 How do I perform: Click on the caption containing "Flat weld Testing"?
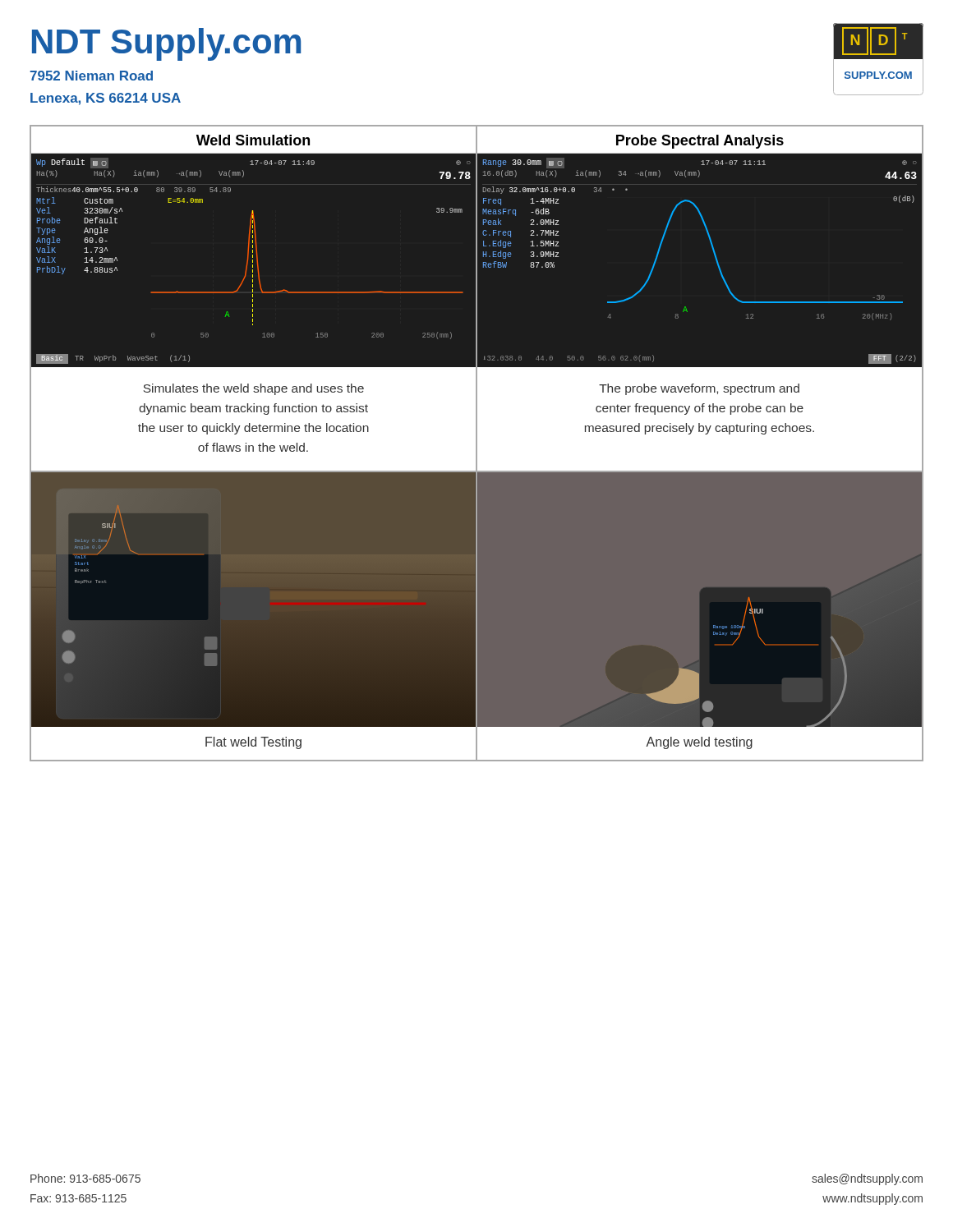(x=253, y=742)
